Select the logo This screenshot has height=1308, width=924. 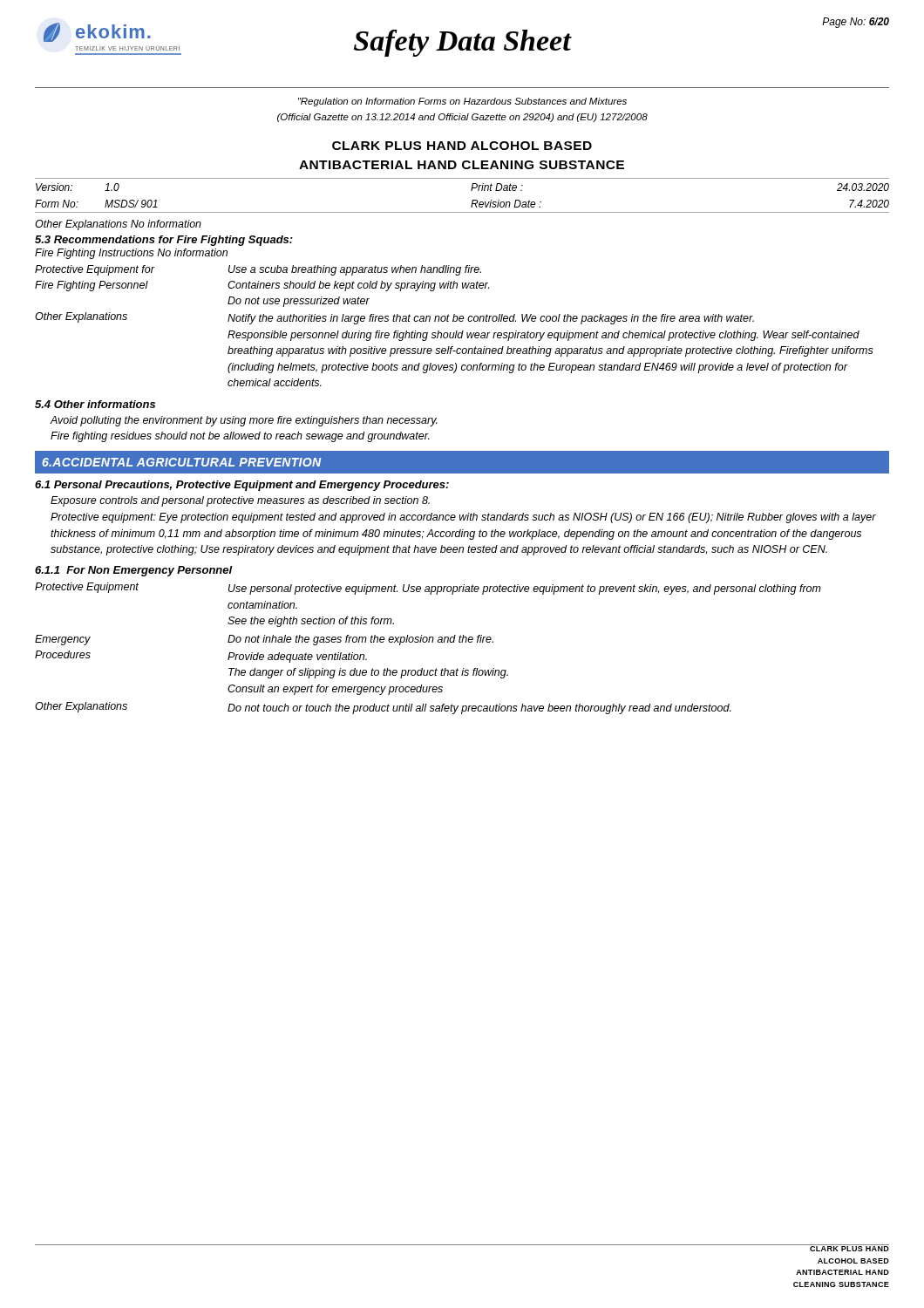tap(108, 48)
